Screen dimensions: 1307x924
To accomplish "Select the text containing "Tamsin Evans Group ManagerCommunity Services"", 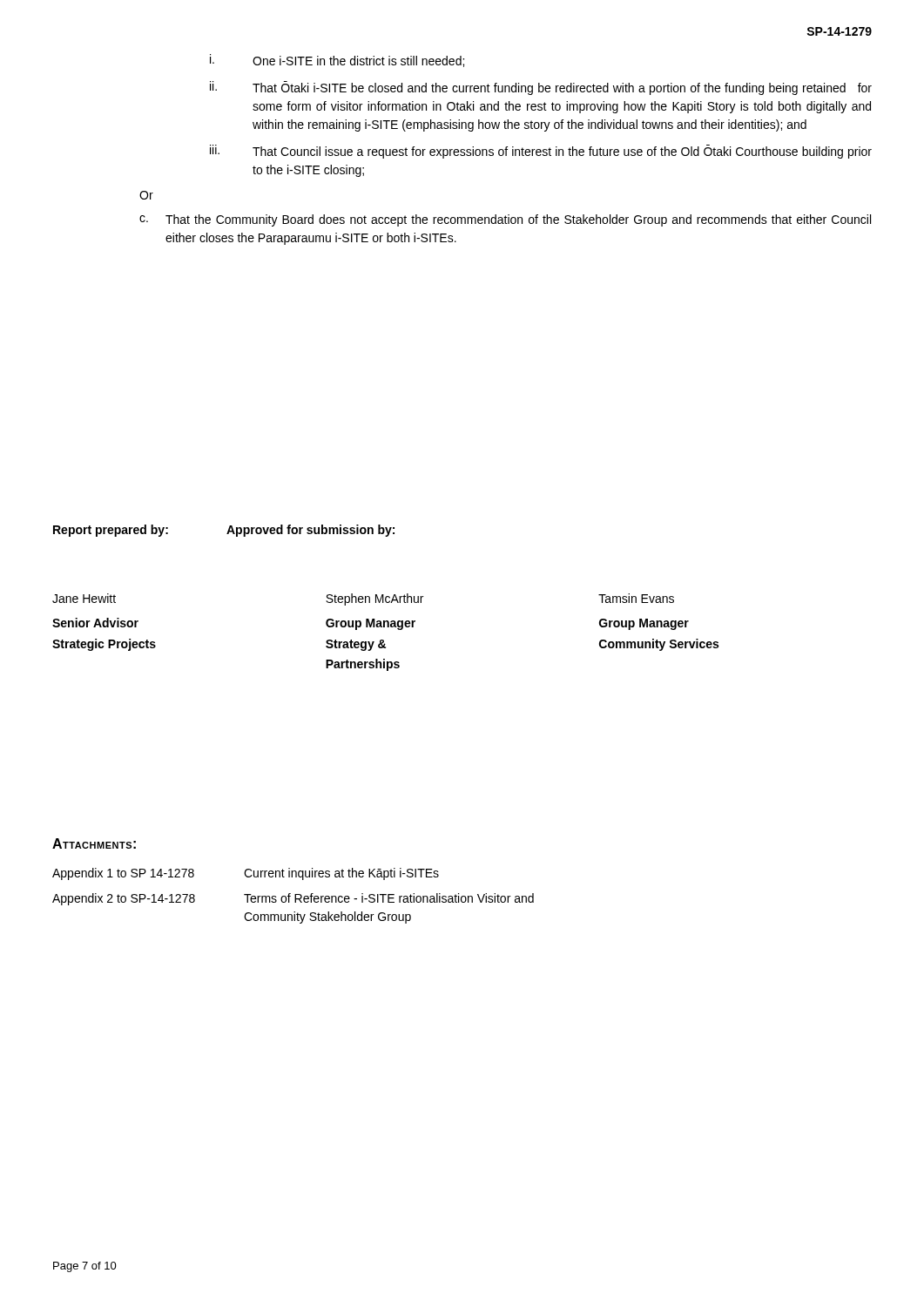I will tap(636, 598).
